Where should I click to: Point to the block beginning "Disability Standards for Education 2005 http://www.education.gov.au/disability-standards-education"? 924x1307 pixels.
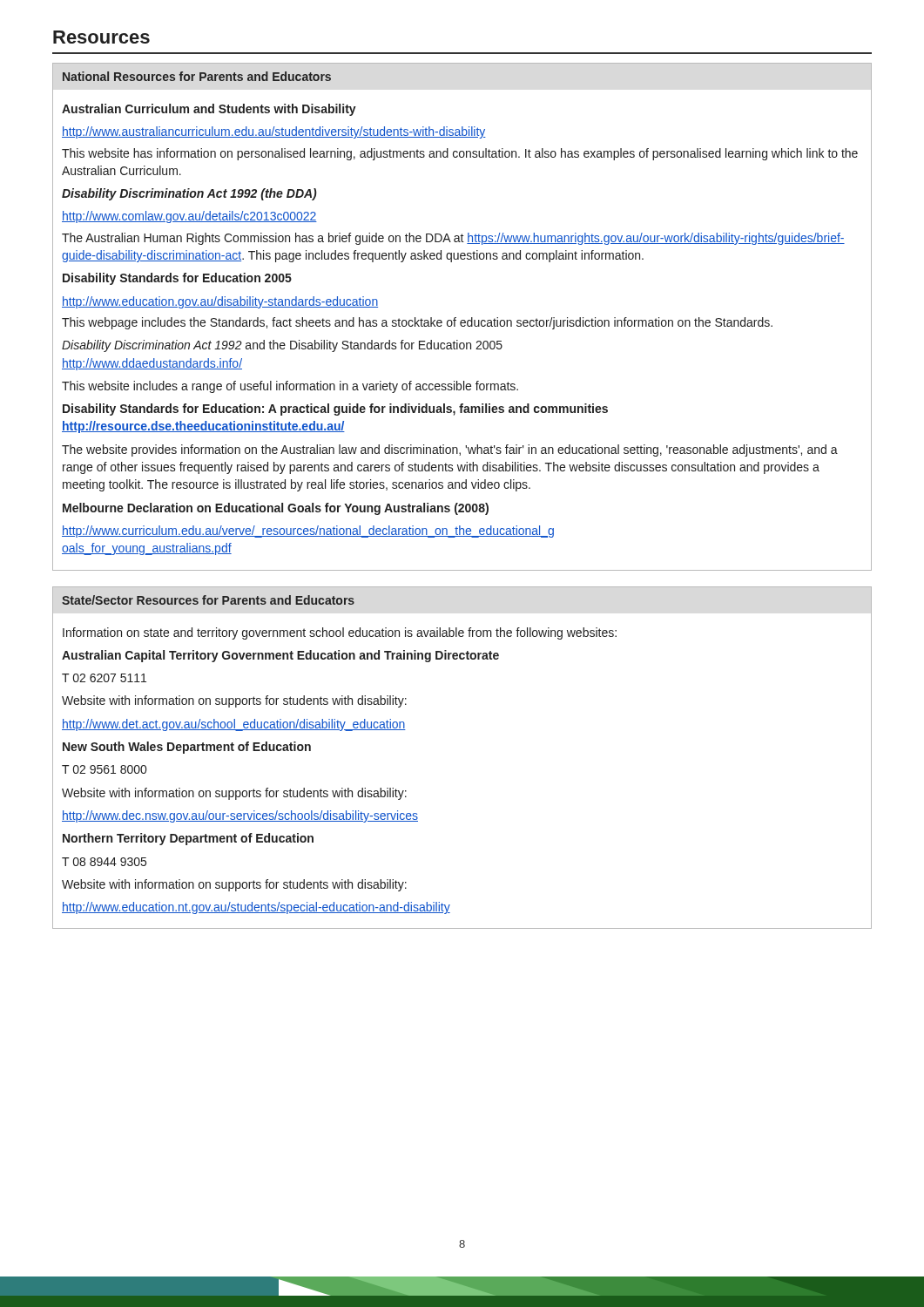click(462, 332)
